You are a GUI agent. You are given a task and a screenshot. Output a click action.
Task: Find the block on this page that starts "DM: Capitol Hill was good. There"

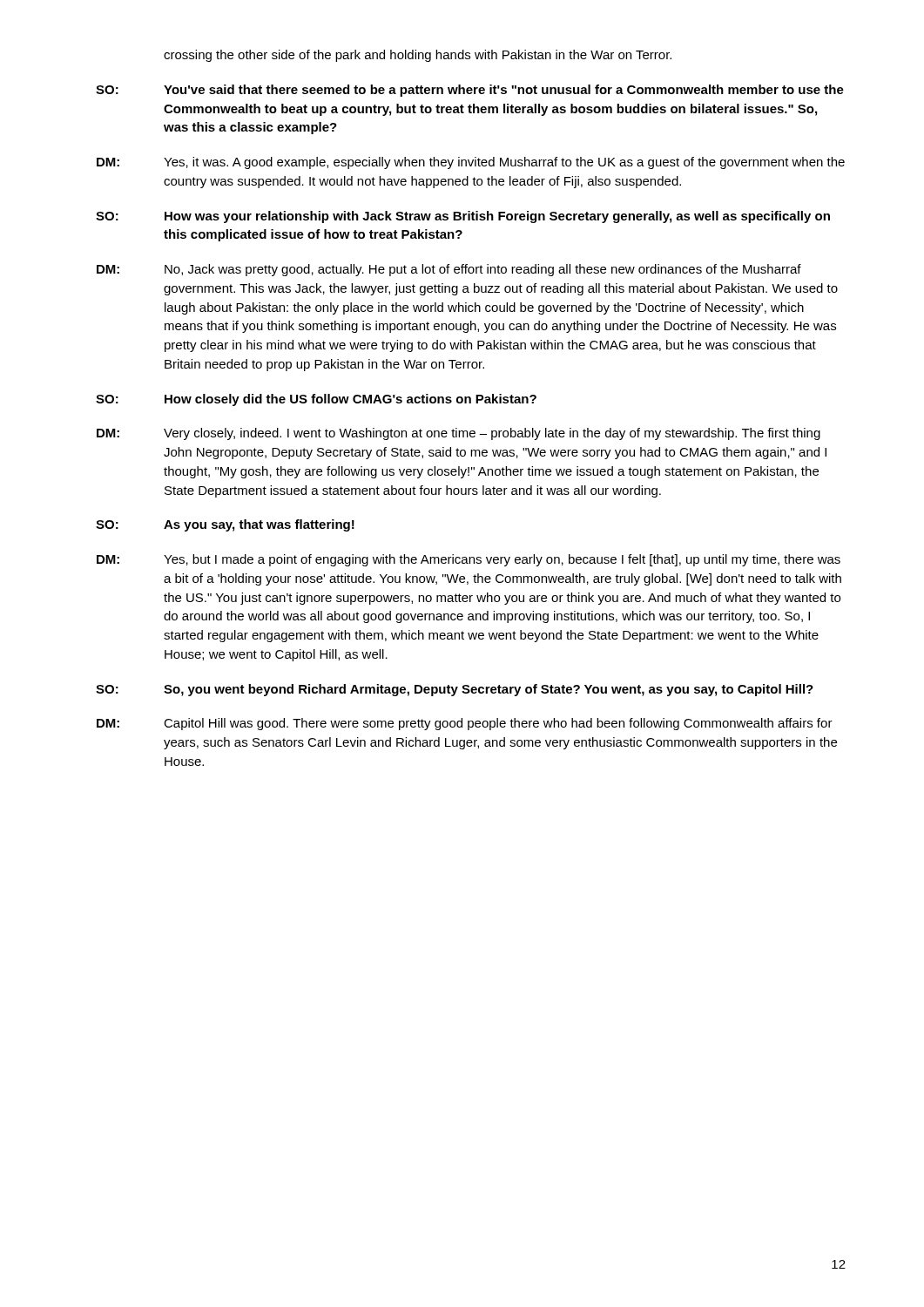[x=471, y=742]
